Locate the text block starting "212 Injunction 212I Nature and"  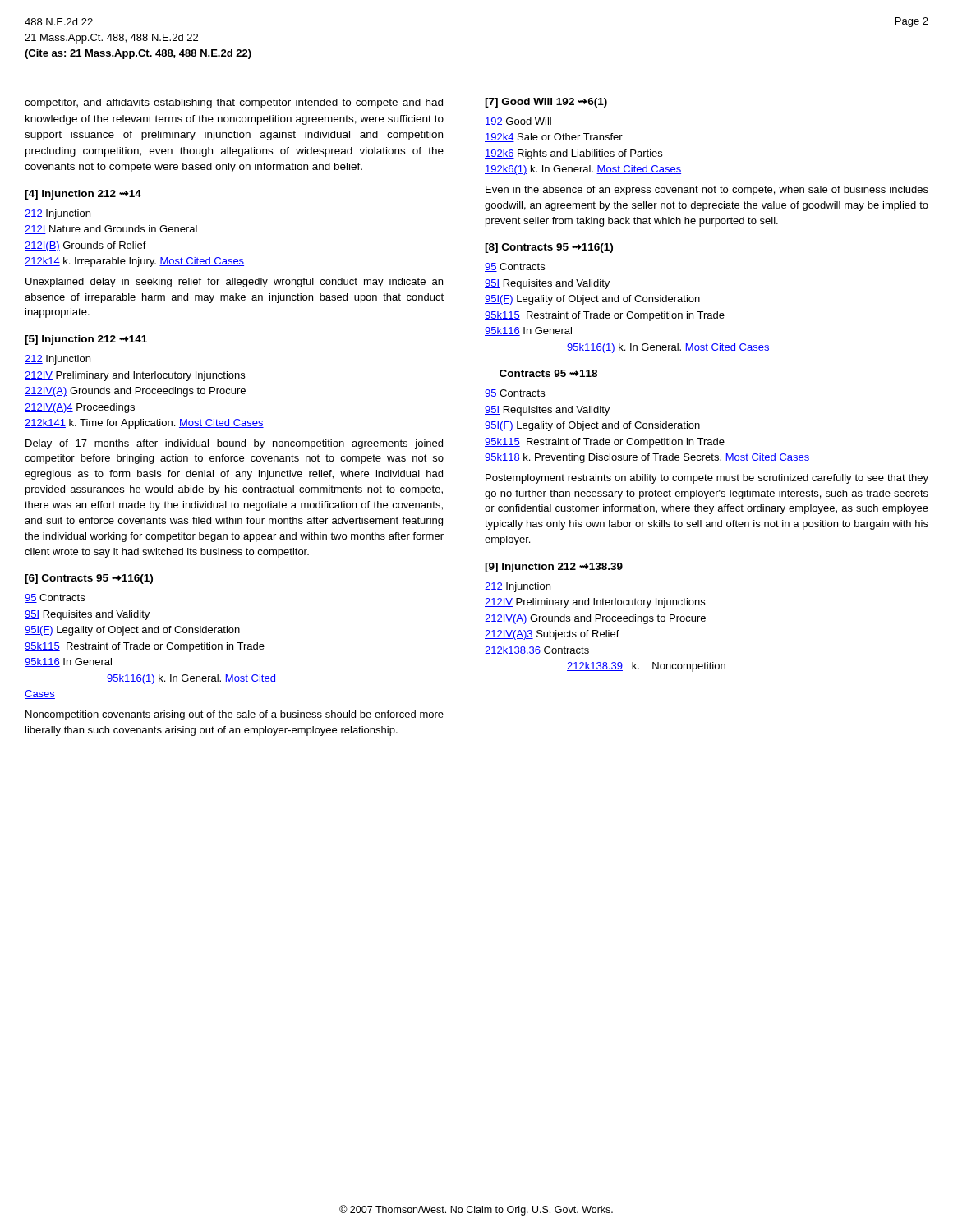(x=234, y=263)
